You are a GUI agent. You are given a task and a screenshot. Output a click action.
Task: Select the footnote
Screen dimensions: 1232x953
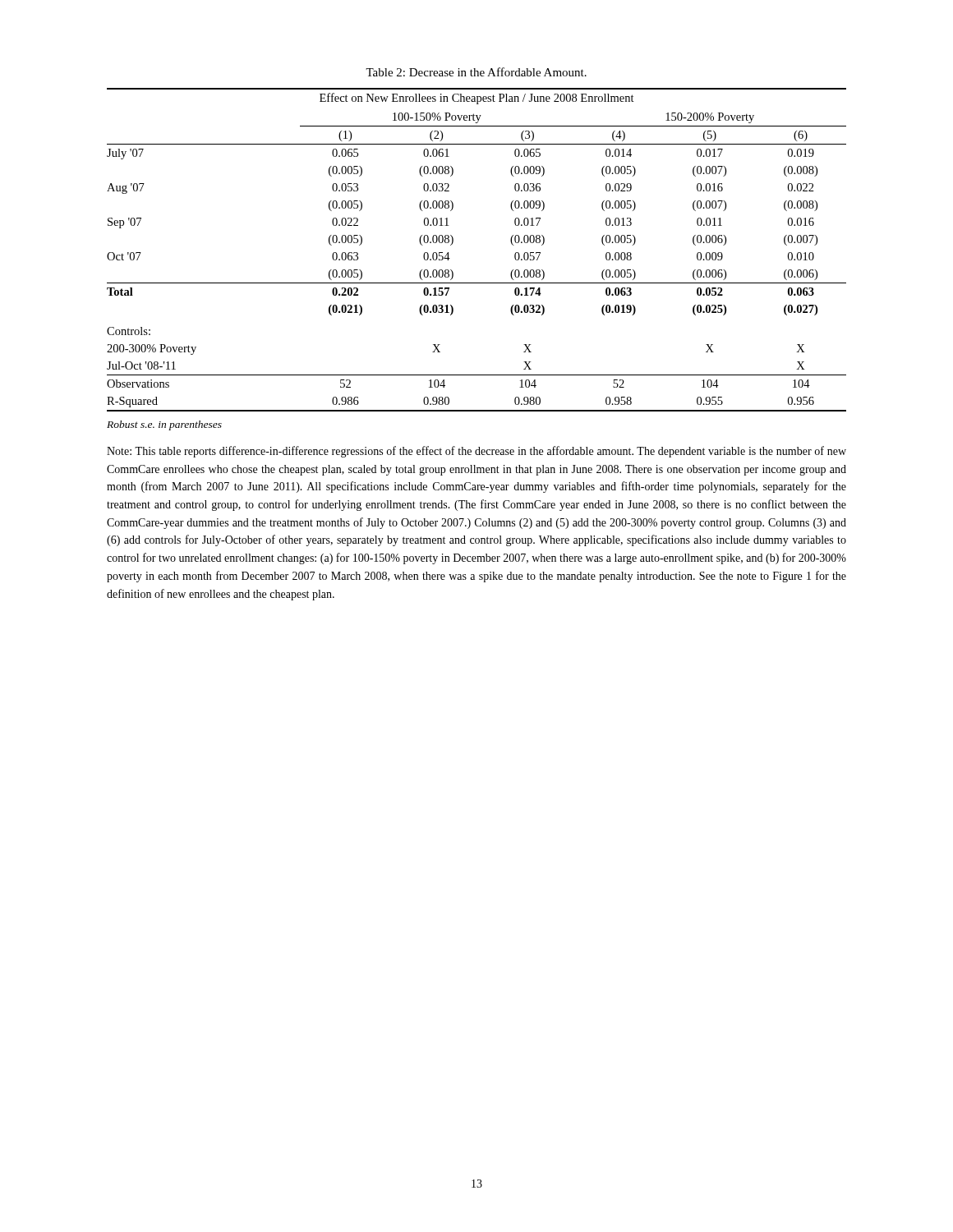click(164, 424)
